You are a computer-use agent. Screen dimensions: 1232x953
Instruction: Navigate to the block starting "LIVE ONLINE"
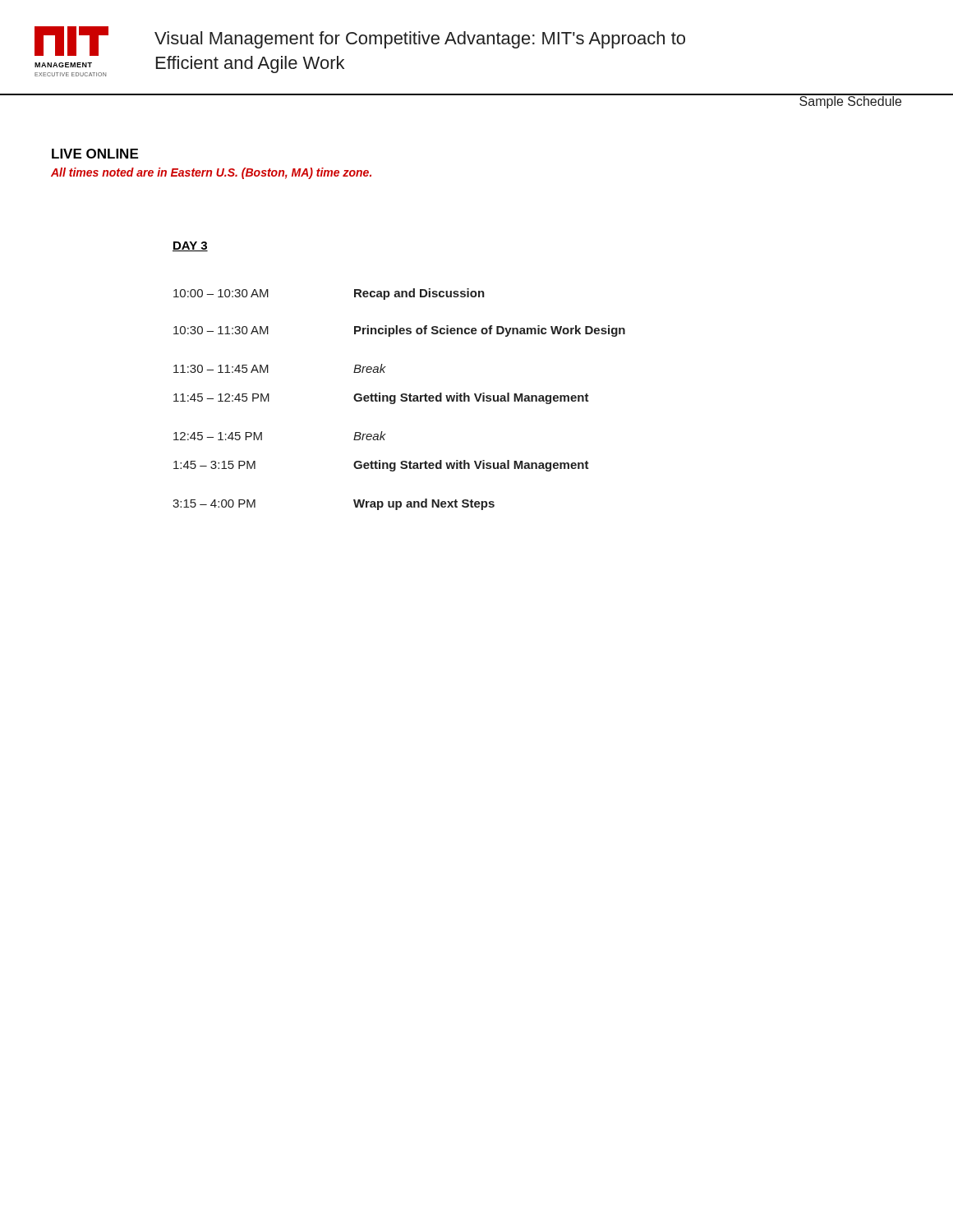(95, 154)
